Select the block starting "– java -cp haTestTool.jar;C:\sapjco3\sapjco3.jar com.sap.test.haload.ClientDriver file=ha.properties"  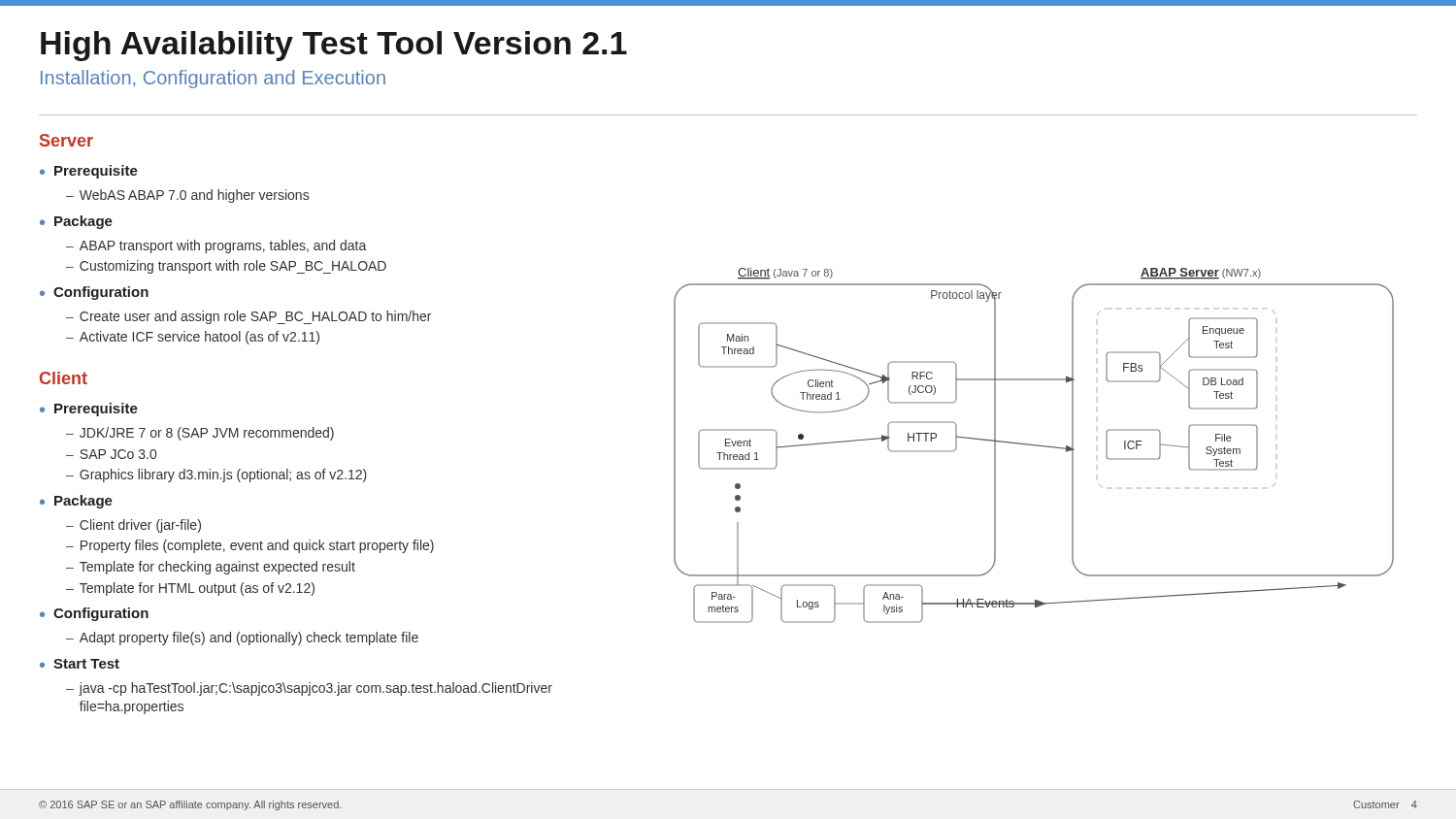pos(344,698)
